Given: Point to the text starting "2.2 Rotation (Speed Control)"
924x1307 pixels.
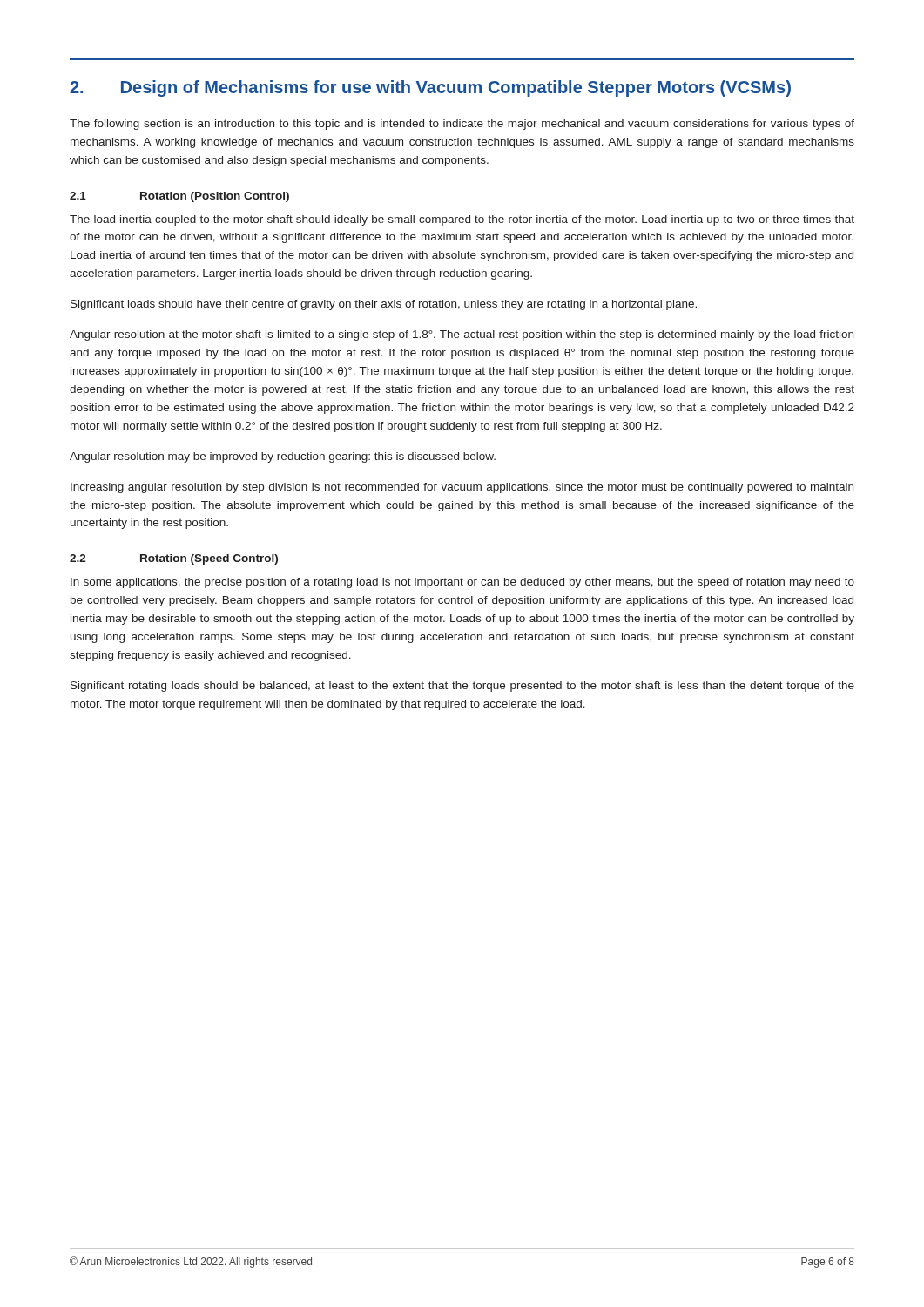Looking at the screenshot, I should coord(174,558).
